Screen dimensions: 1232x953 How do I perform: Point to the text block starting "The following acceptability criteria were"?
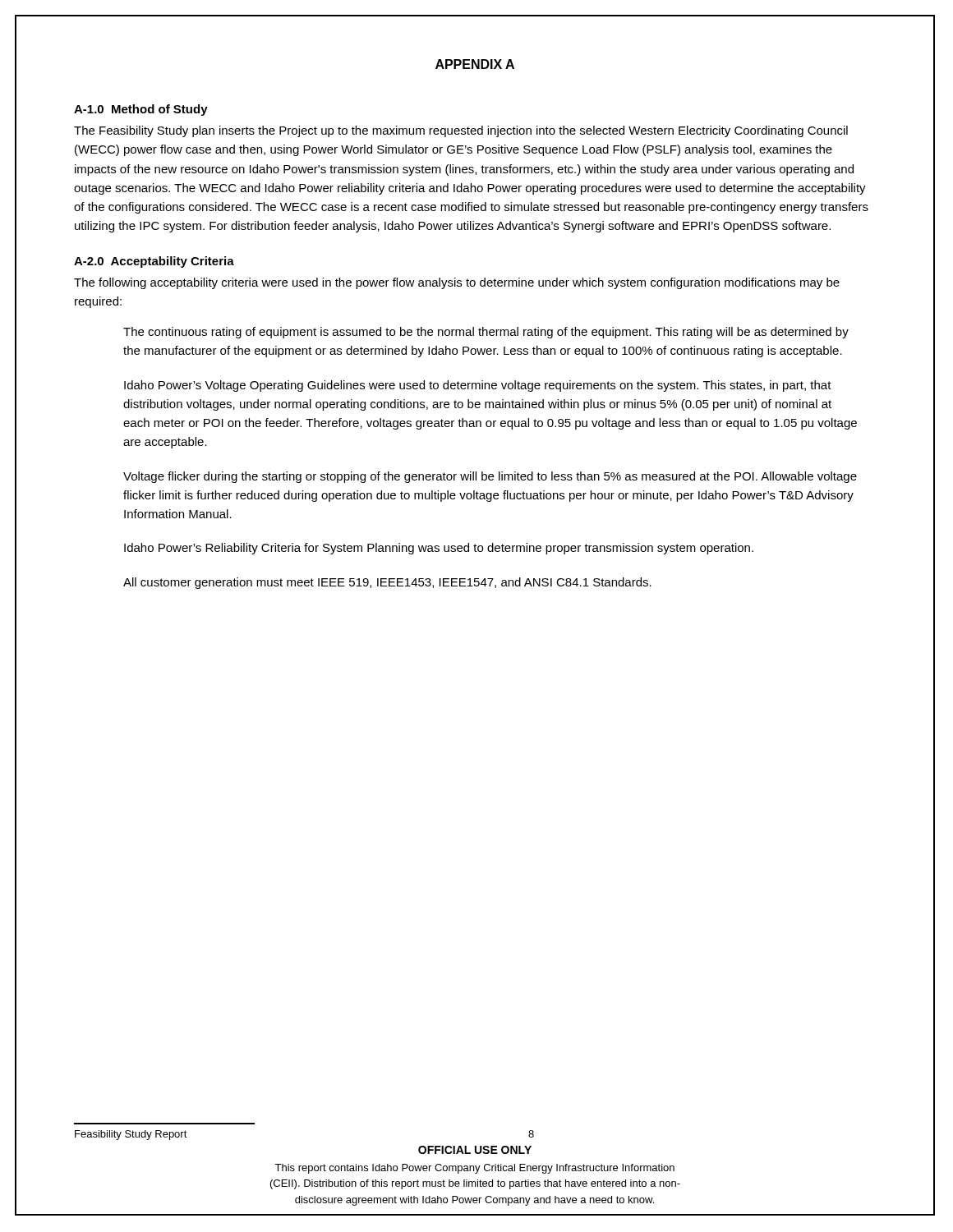coord(457,291)
